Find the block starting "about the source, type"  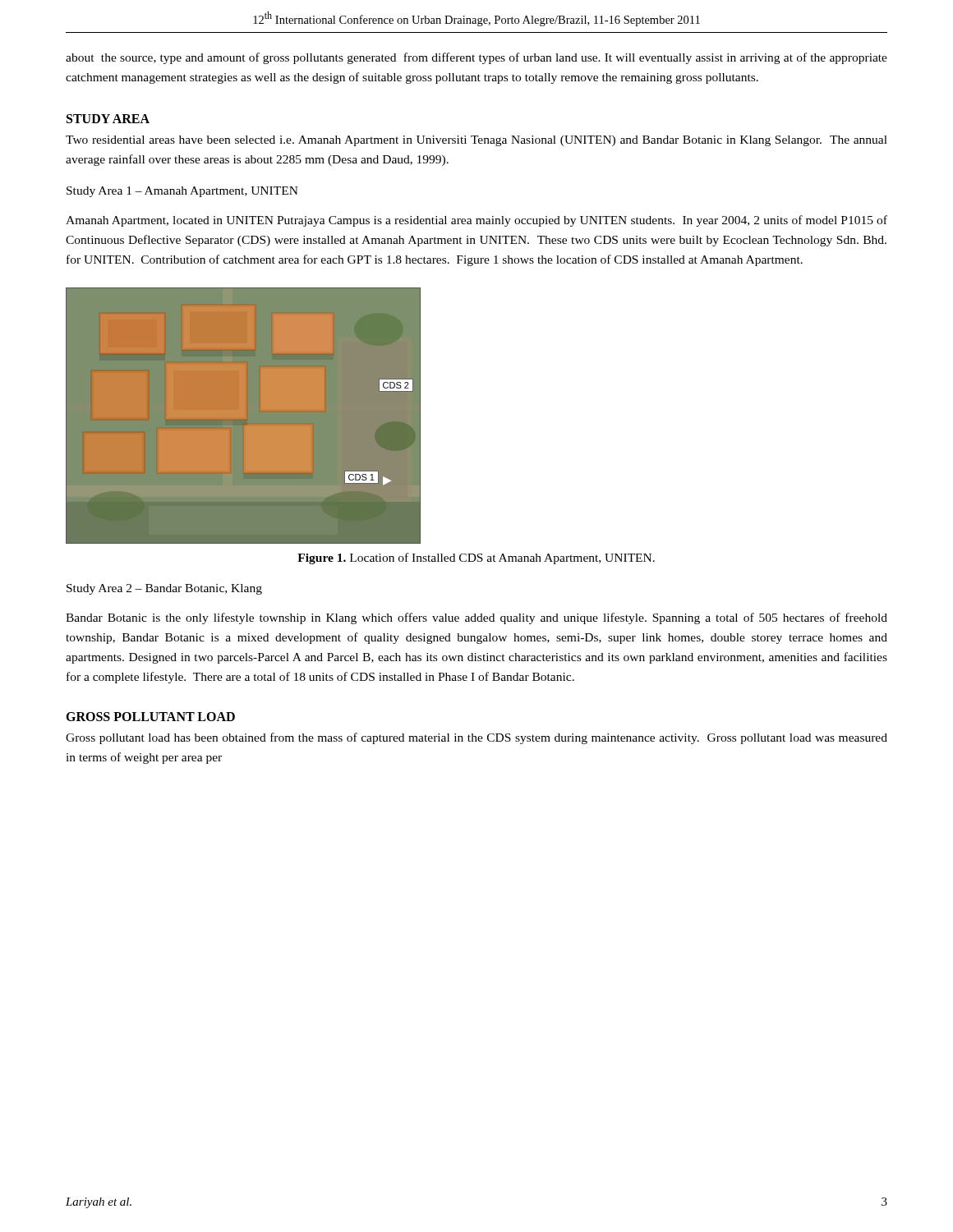click(476, 67)
